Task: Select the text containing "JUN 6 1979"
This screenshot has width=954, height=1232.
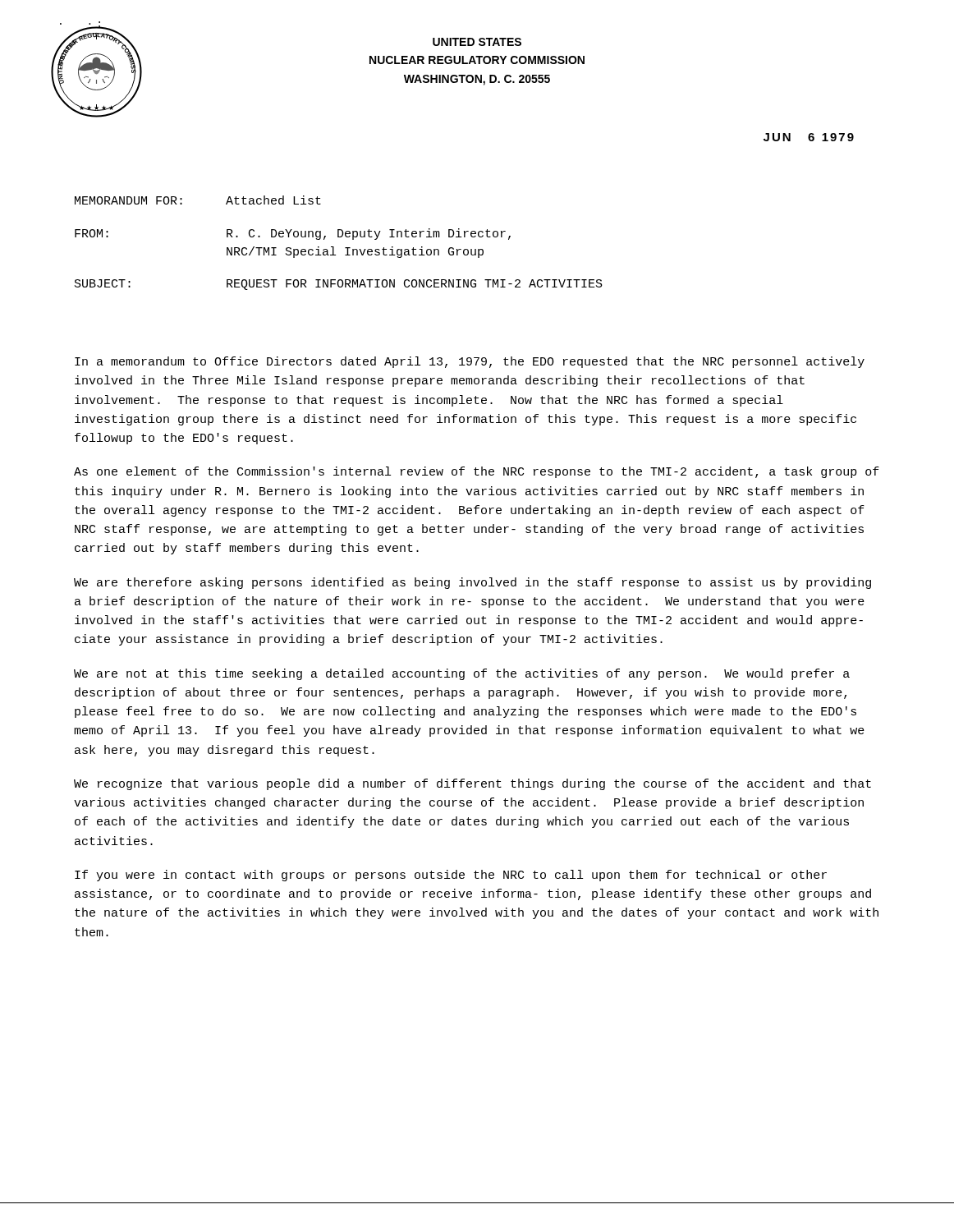Action: pyautogui.click(x=809, y=137)
